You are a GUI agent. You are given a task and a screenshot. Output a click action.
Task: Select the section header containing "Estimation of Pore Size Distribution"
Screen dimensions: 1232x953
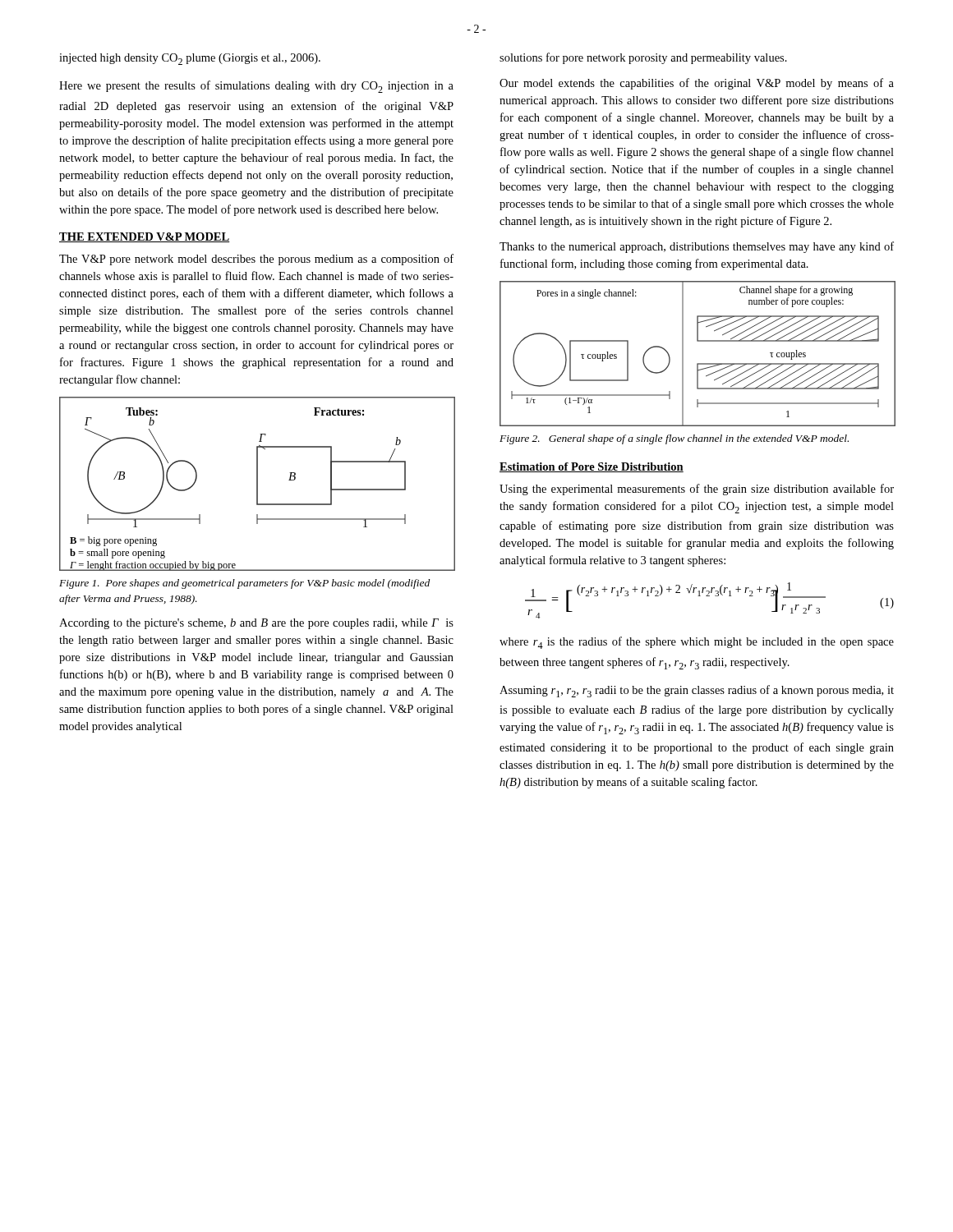click(x=591, y=466)
